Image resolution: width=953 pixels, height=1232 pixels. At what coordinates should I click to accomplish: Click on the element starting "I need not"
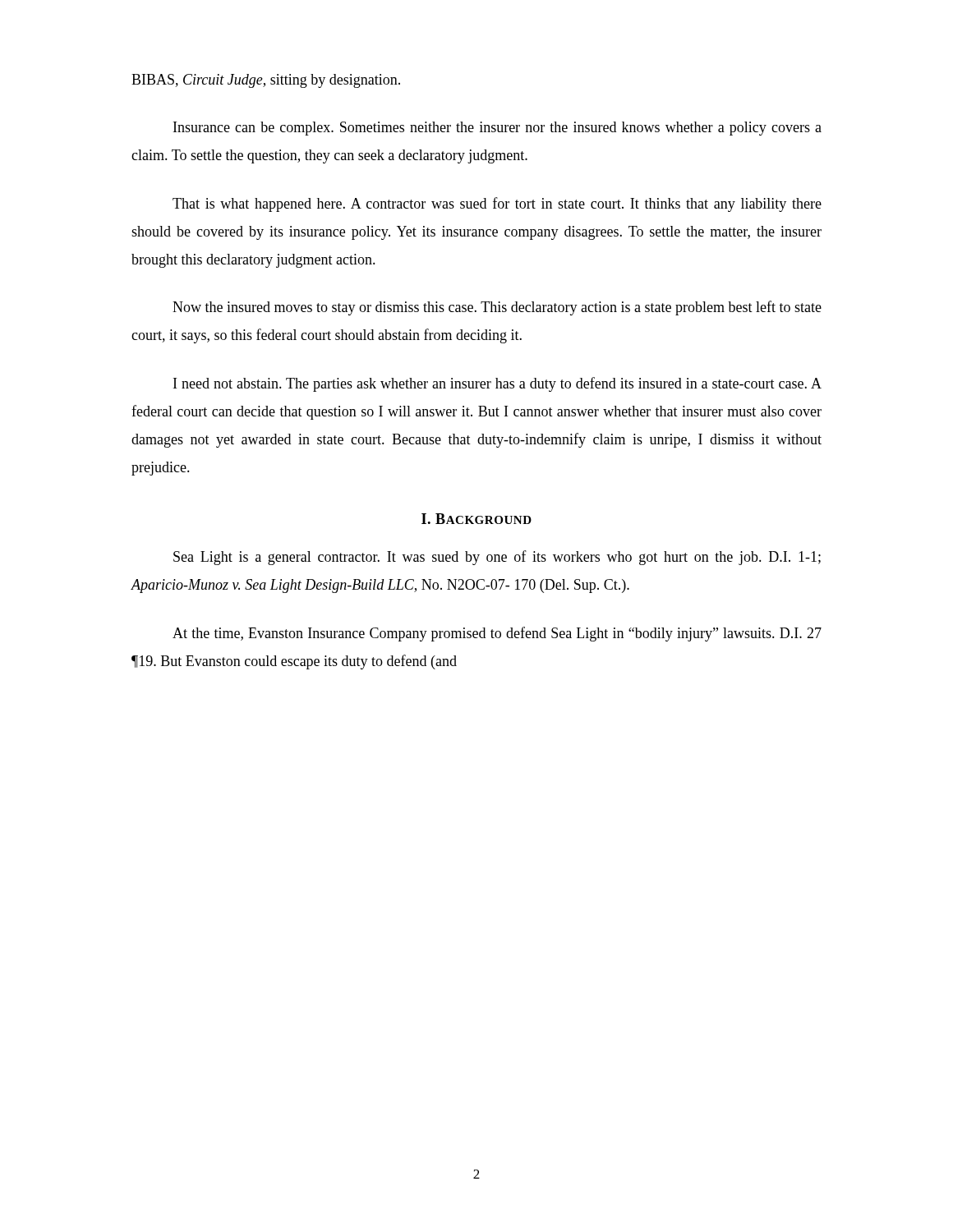pos(476,425)
